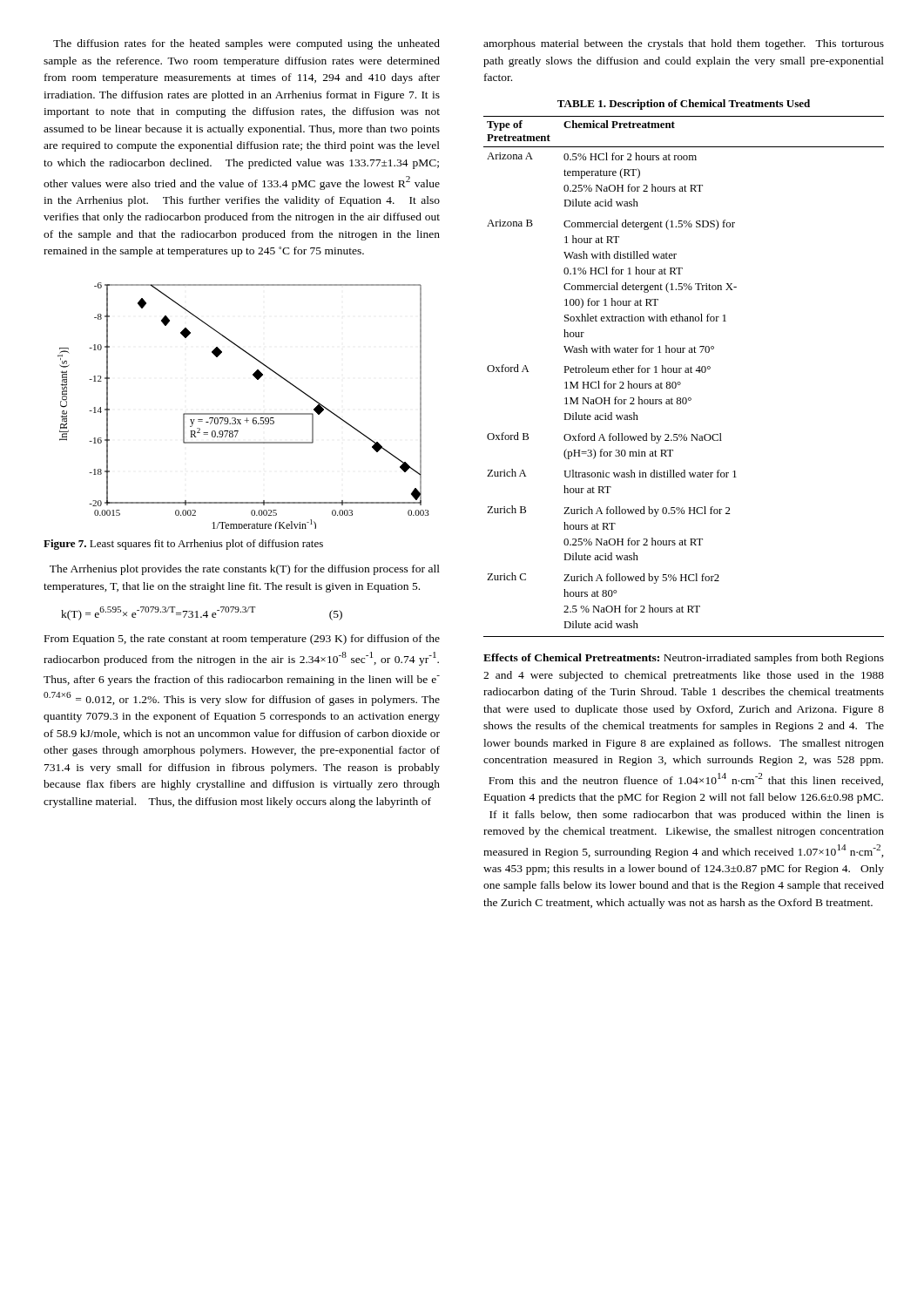Point to the element starting "The diffusion rates"

tap(242, 147)
